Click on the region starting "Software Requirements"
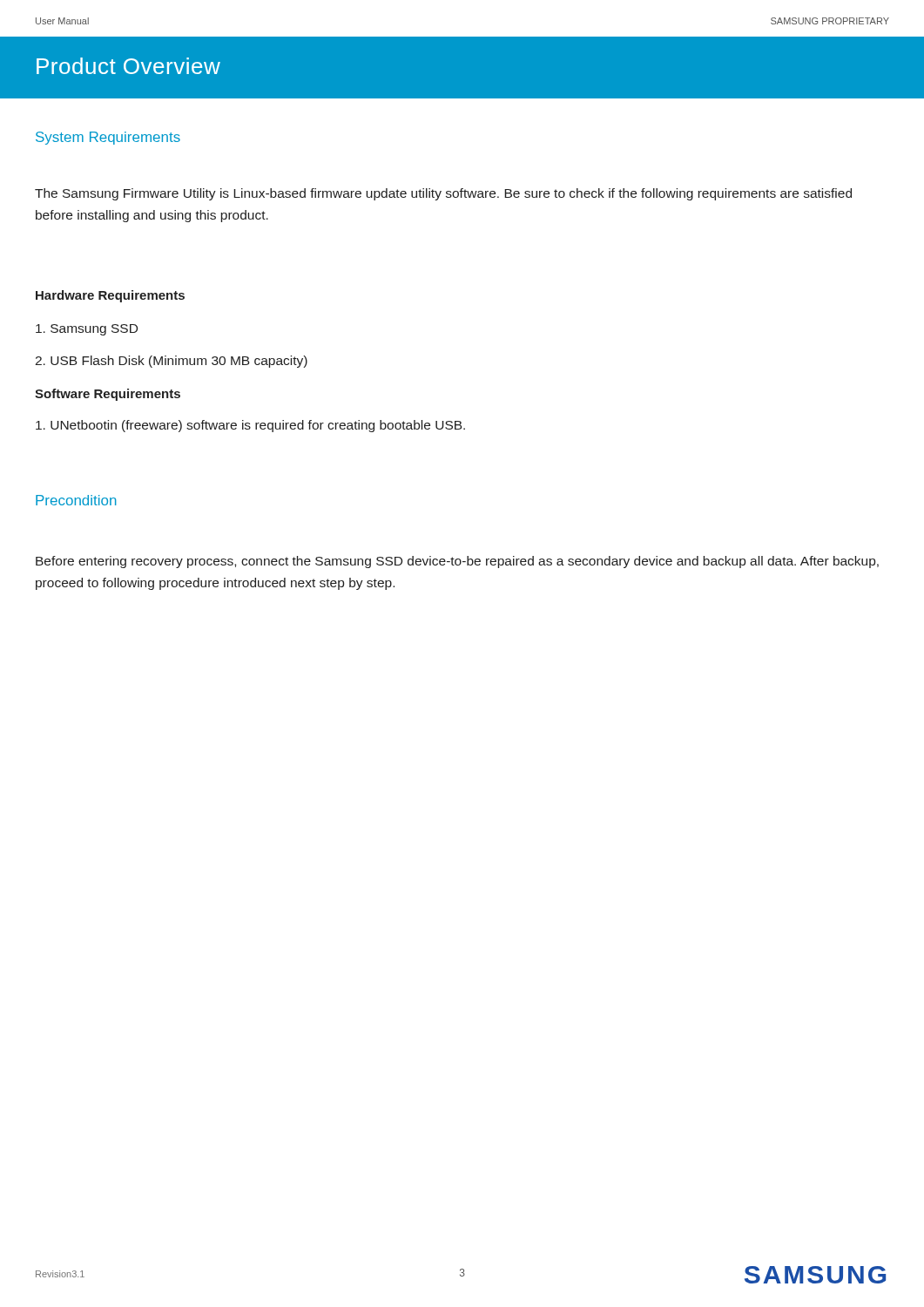Viewport: 924px width, 1307px height. 108,393
